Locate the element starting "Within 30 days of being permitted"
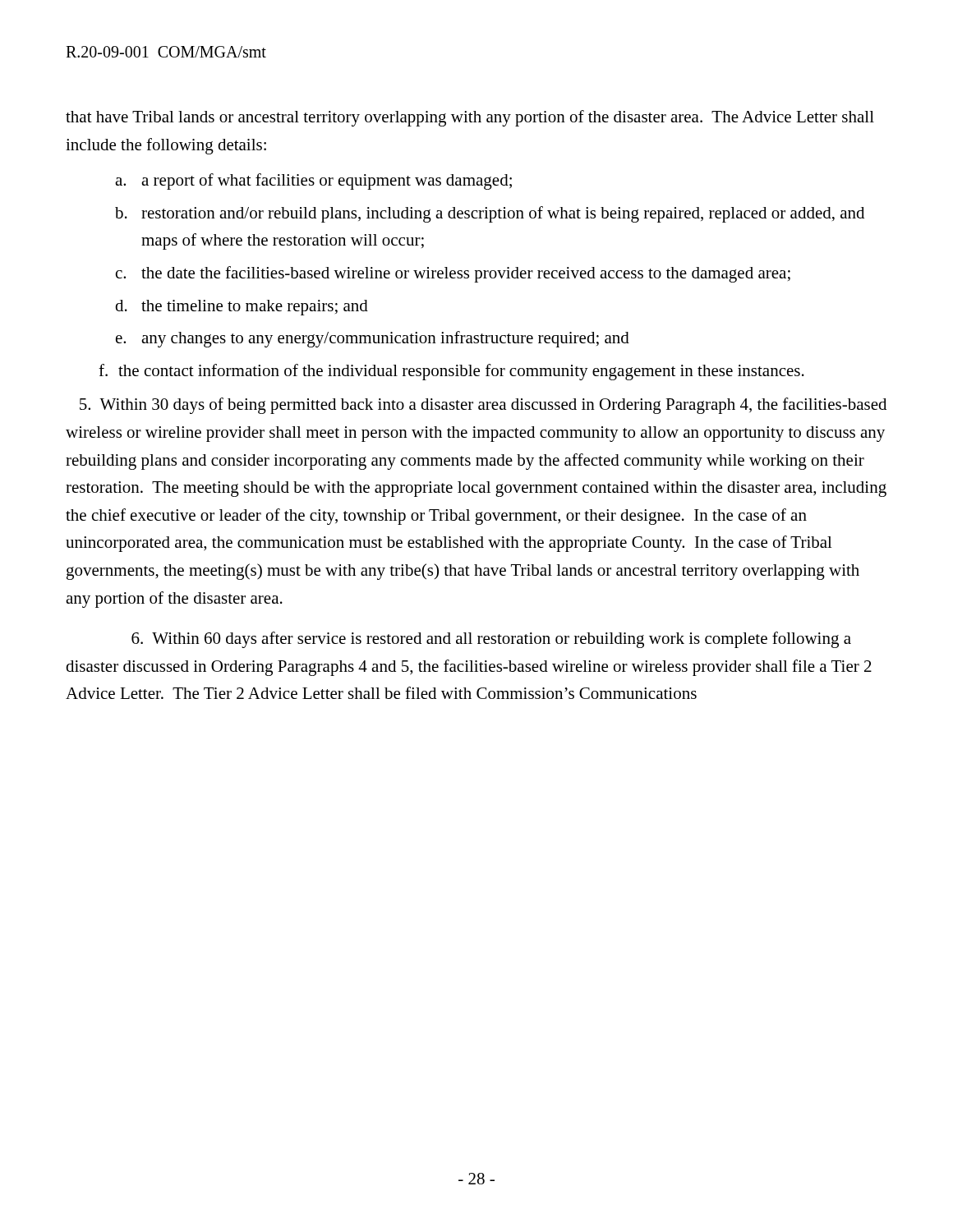953x1232 pixels. click(x=476, y=502)
